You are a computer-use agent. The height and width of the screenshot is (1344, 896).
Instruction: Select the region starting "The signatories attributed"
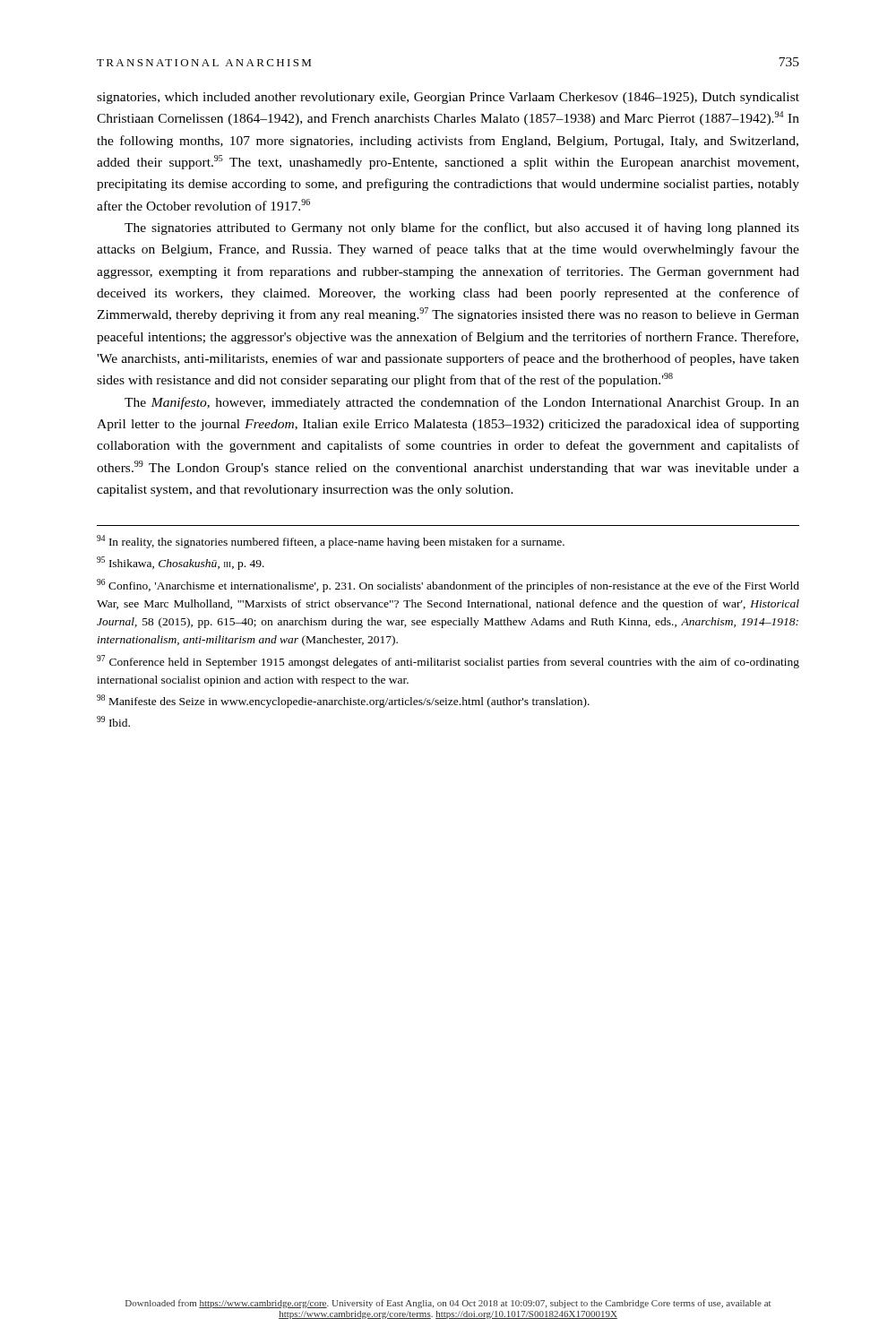point(448,304)
